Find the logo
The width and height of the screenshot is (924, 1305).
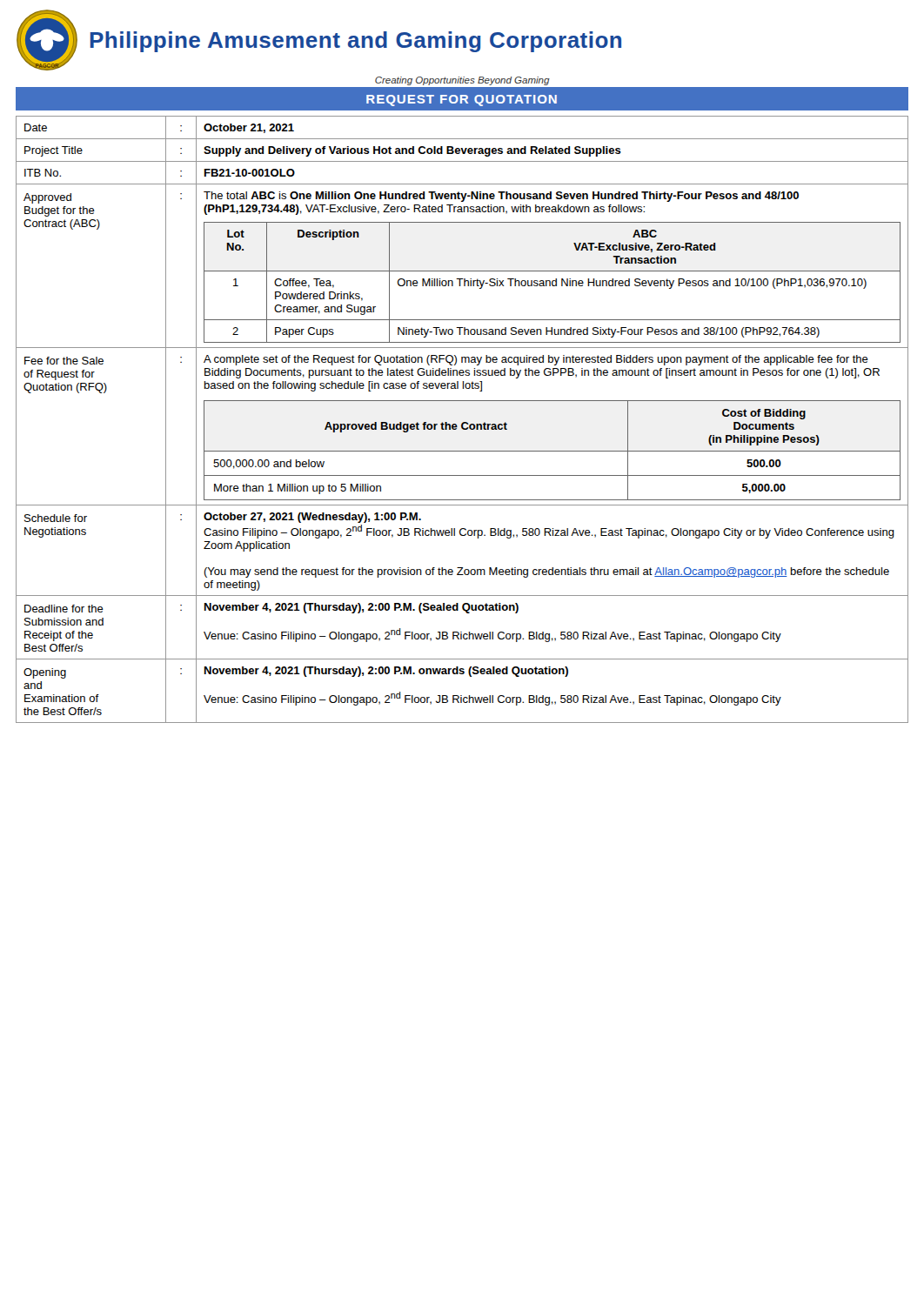(462, 37)
